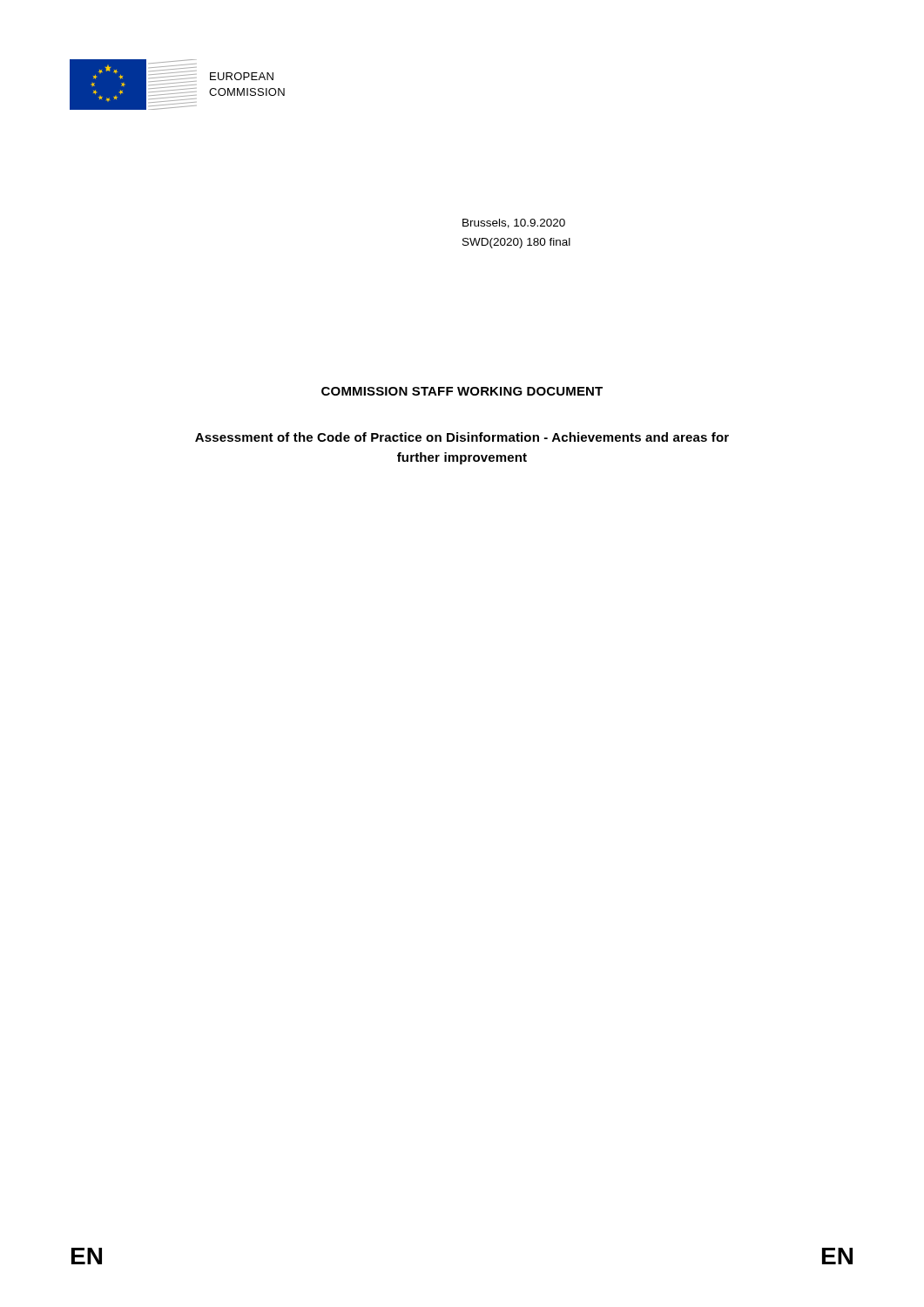Select the passage starting "Assessment of the Code"
Screen dimensions: 1307x924
[462, 447]
